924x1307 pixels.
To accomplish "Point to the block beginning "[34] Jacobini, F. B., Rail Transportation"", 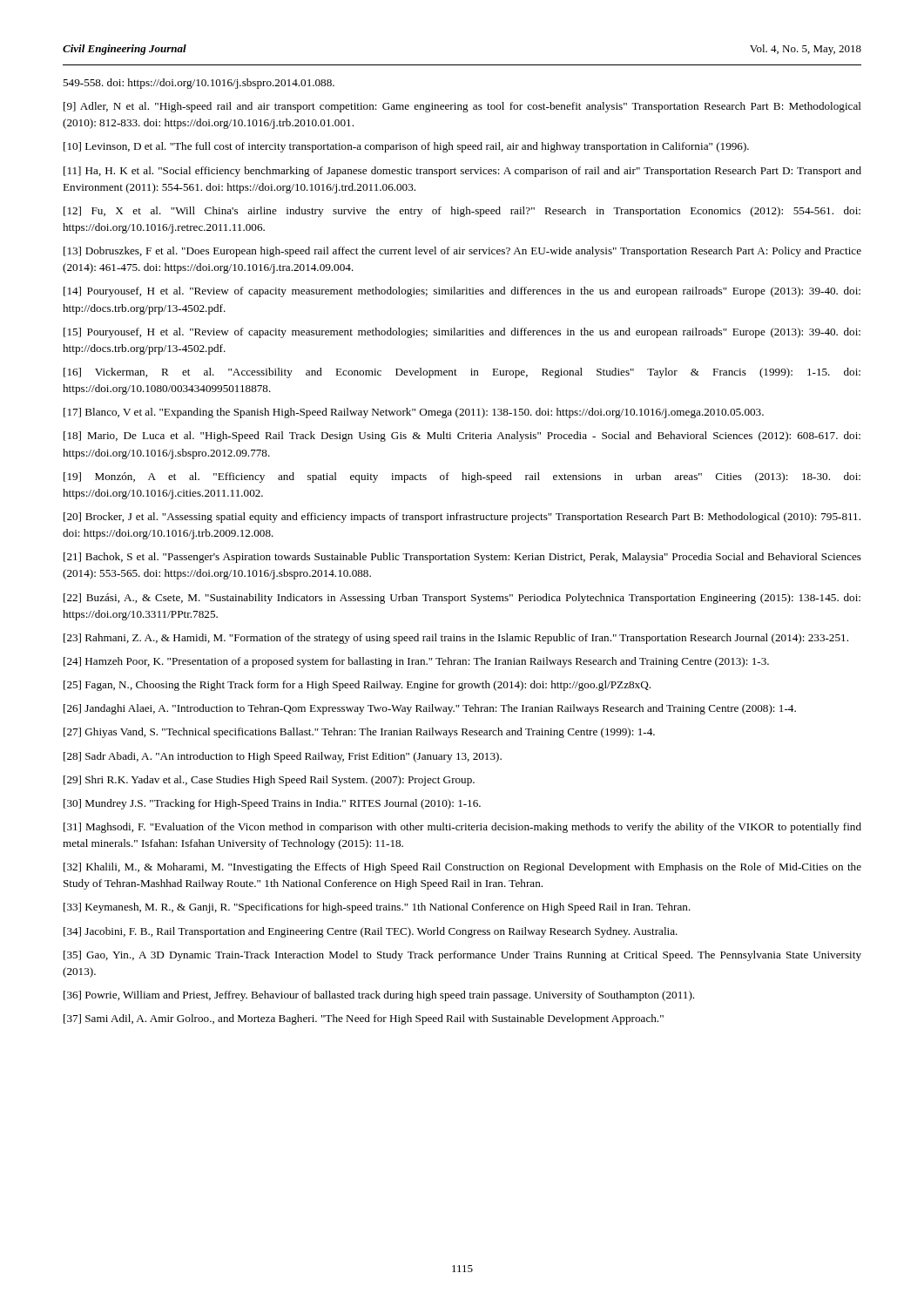I will (370, 931).
